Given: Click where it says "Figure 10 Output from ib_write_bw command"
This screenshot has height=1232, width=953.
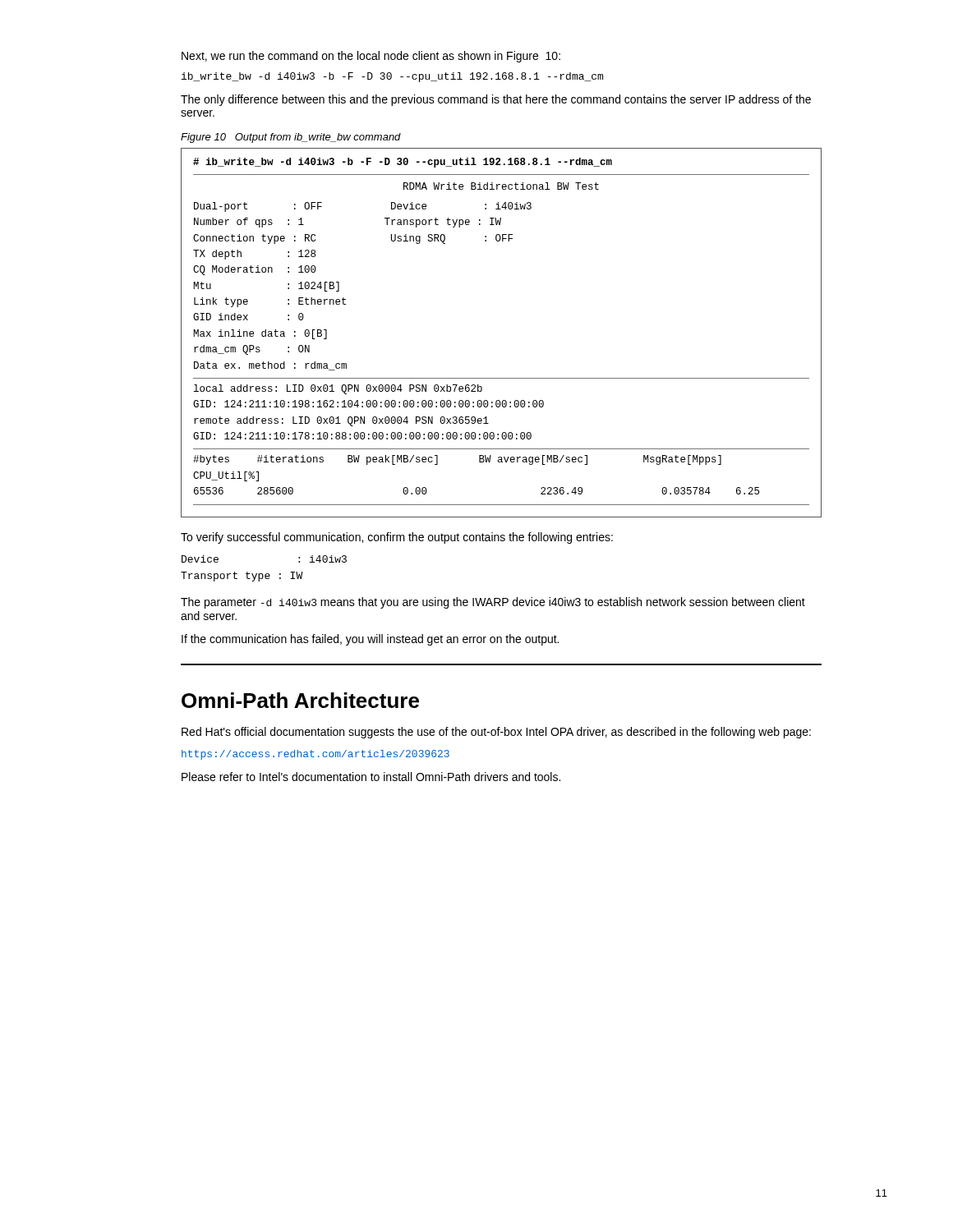Looking at the screenshot, I should point(291,137).
